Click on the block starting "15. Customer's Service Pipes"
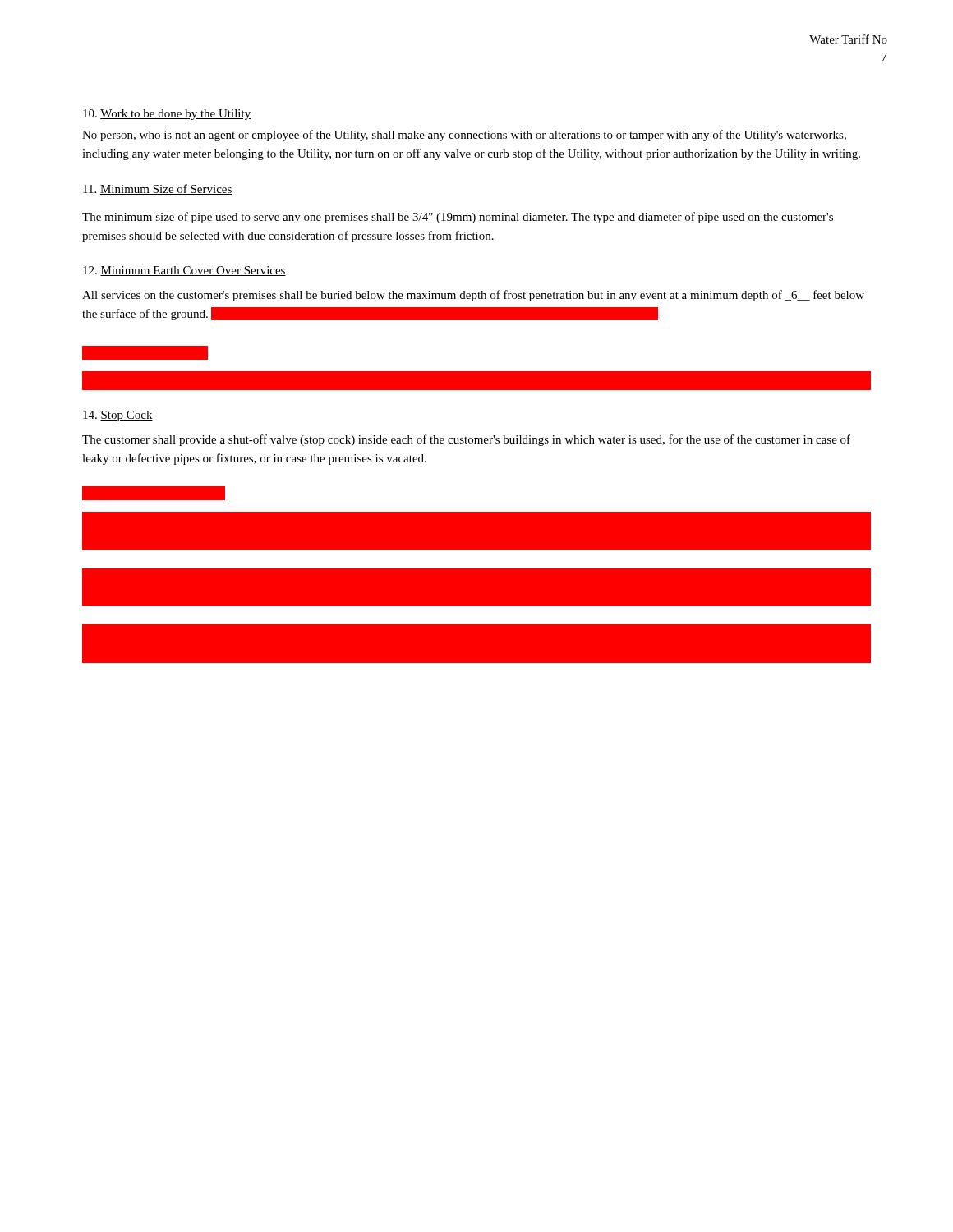953x1232 pixels. 154,493
